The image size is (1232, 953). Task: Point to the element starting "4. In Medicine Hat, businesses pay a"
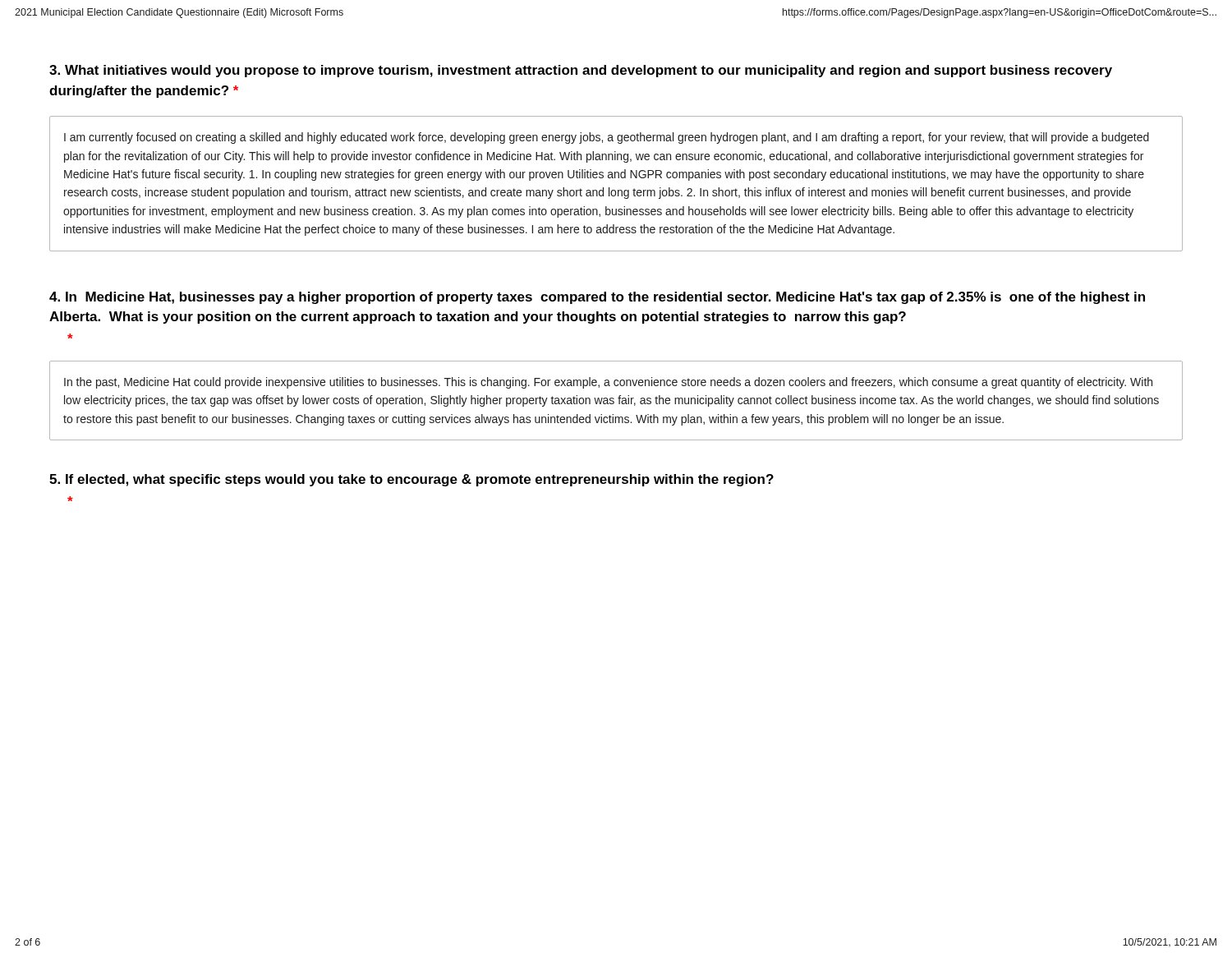click(x=598, y=307)
